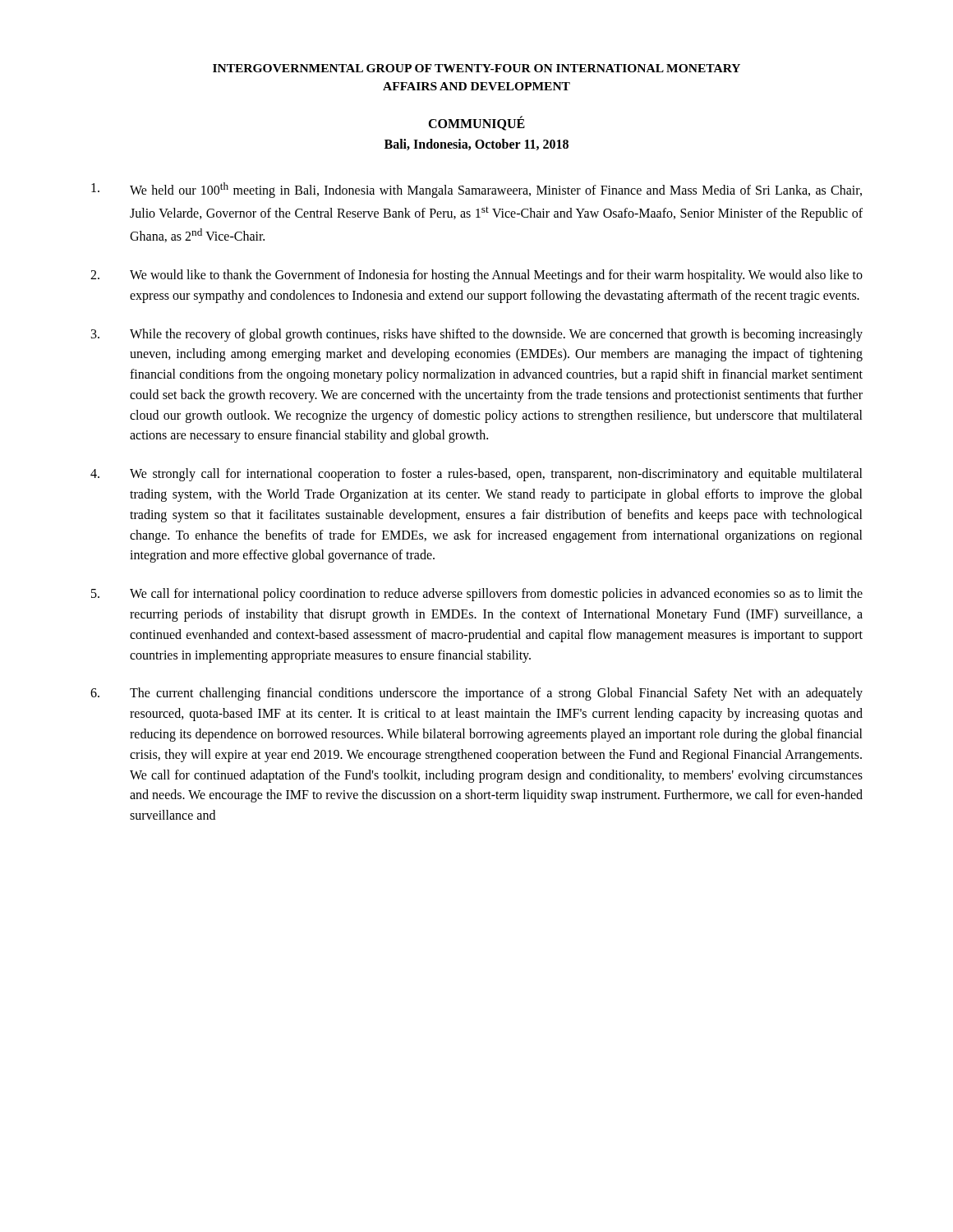
Task: Click on the text block with the text "We would like"
Action: pos(476,286)
